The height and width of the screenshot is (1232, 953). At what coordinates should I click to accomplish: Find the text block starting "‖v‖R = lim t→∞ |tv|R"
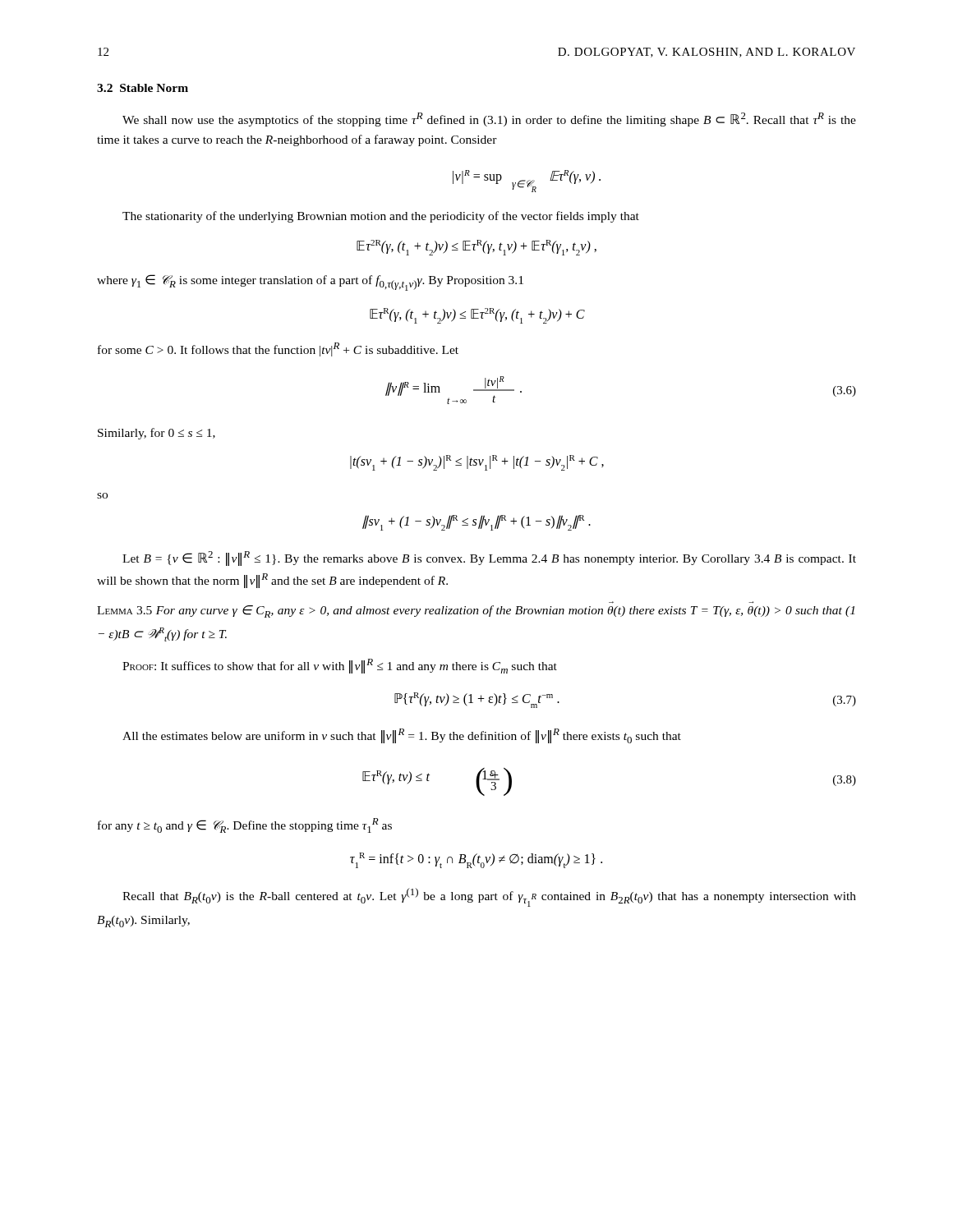tap(493, 390)
